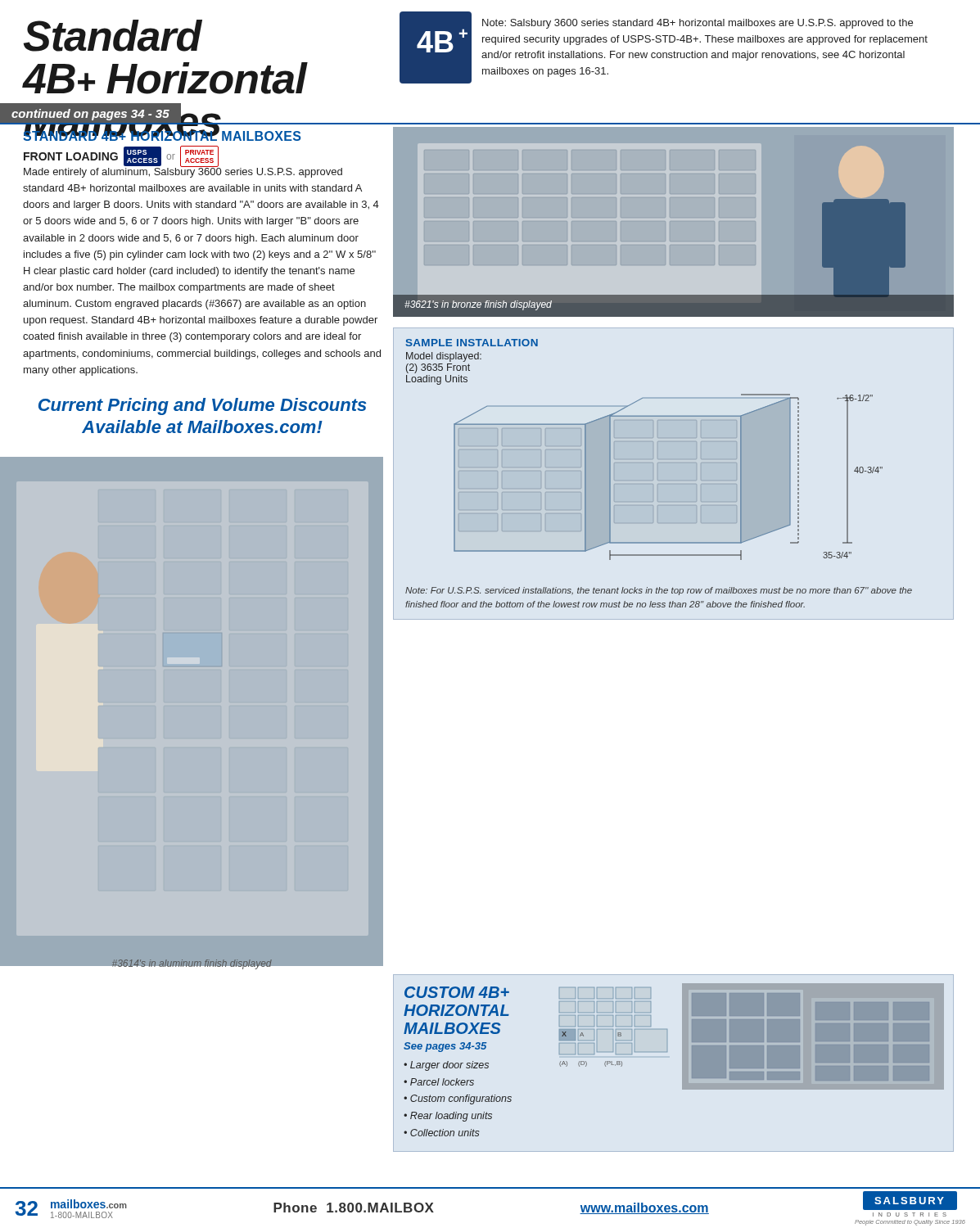Point to the text block starting "See pages 34-35"

445,1046
